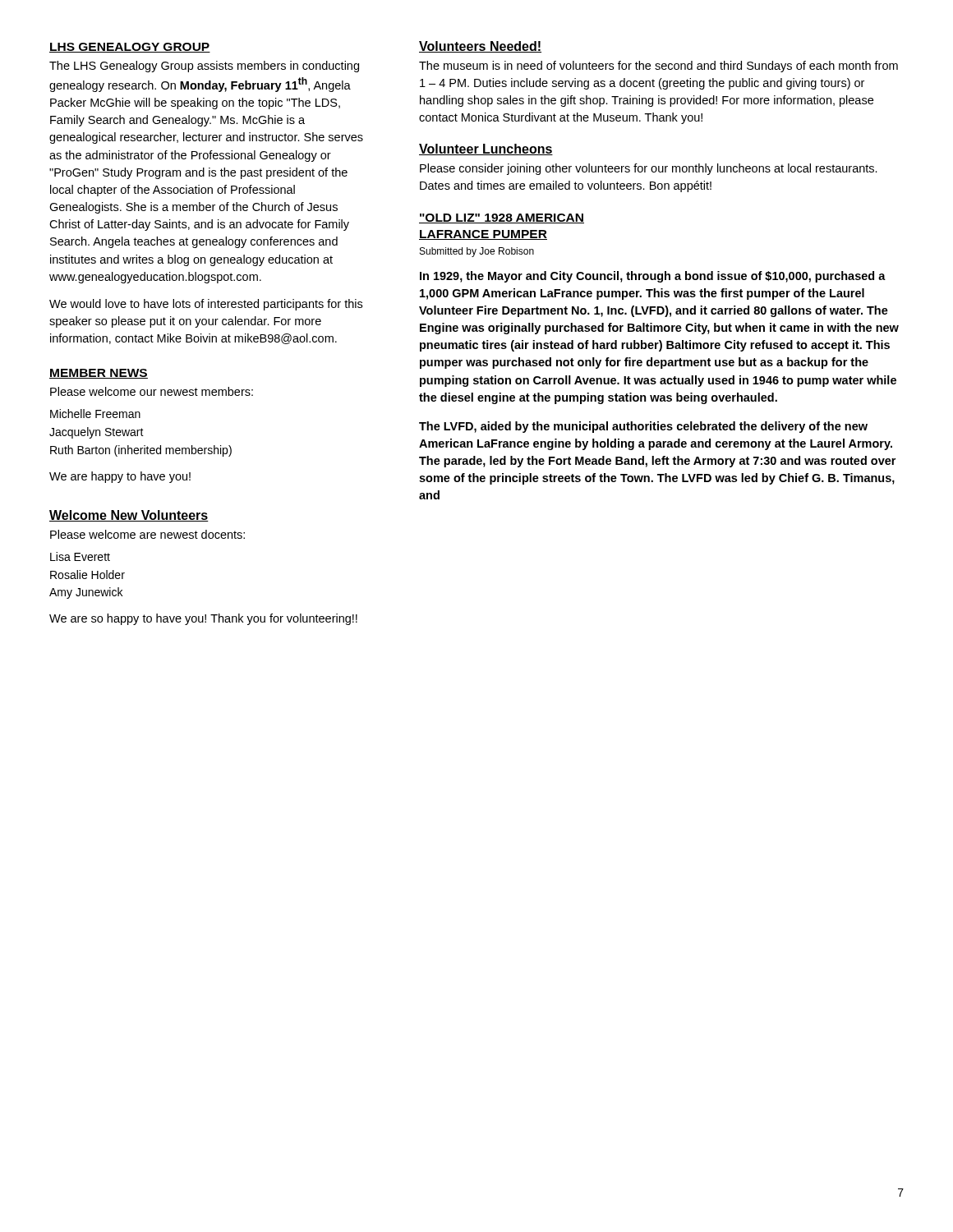This screenshot has height=1232, width=953.
Task: Find the text block with the text "The museum is in need"
Action: pyautogui.click(x=659, y=92)
